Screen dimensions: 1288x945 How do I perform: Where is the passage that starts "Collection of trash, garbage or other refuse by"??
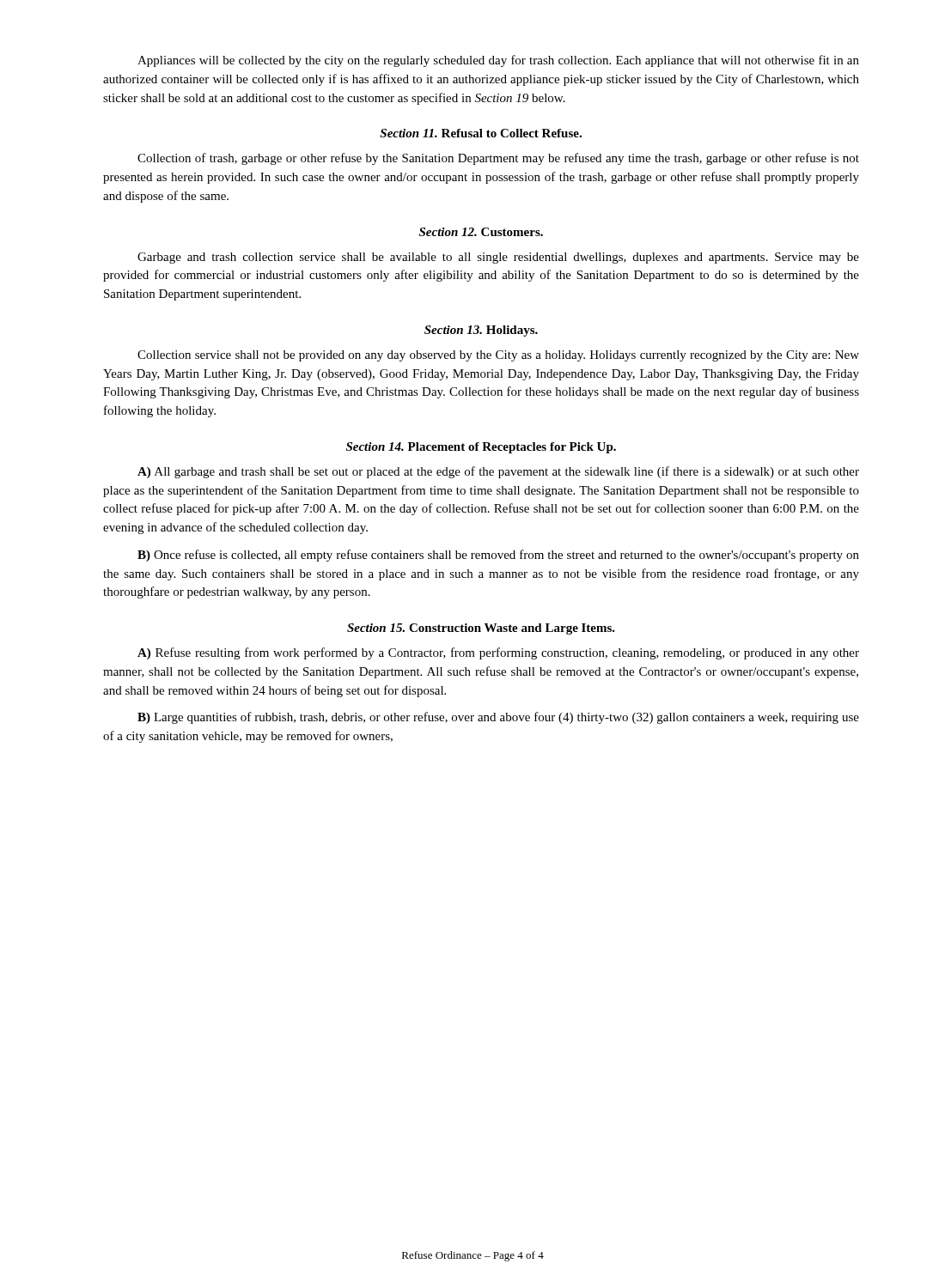tap(481, 178)
